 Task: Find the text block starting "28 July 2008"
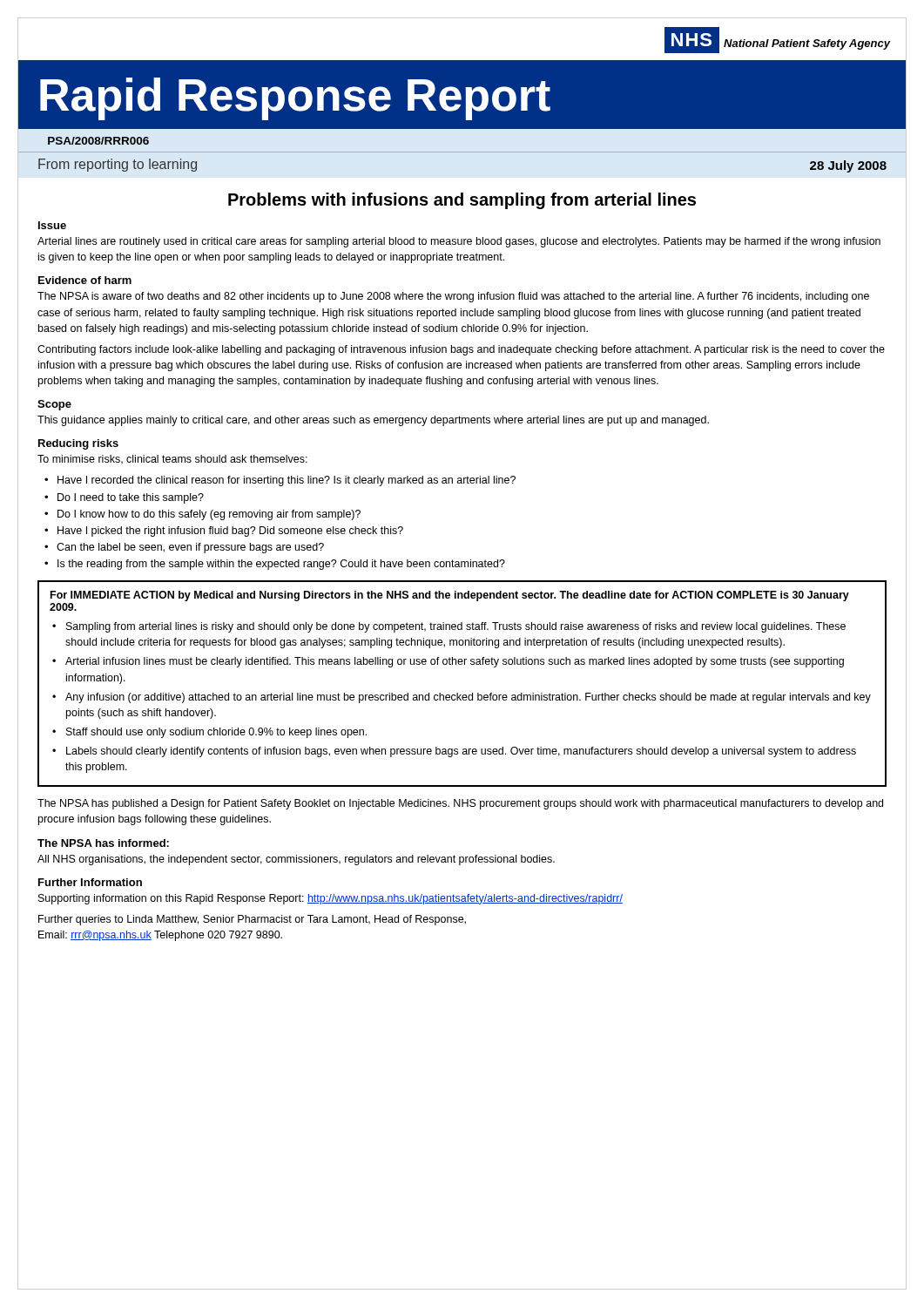click(x=848, y=165)
